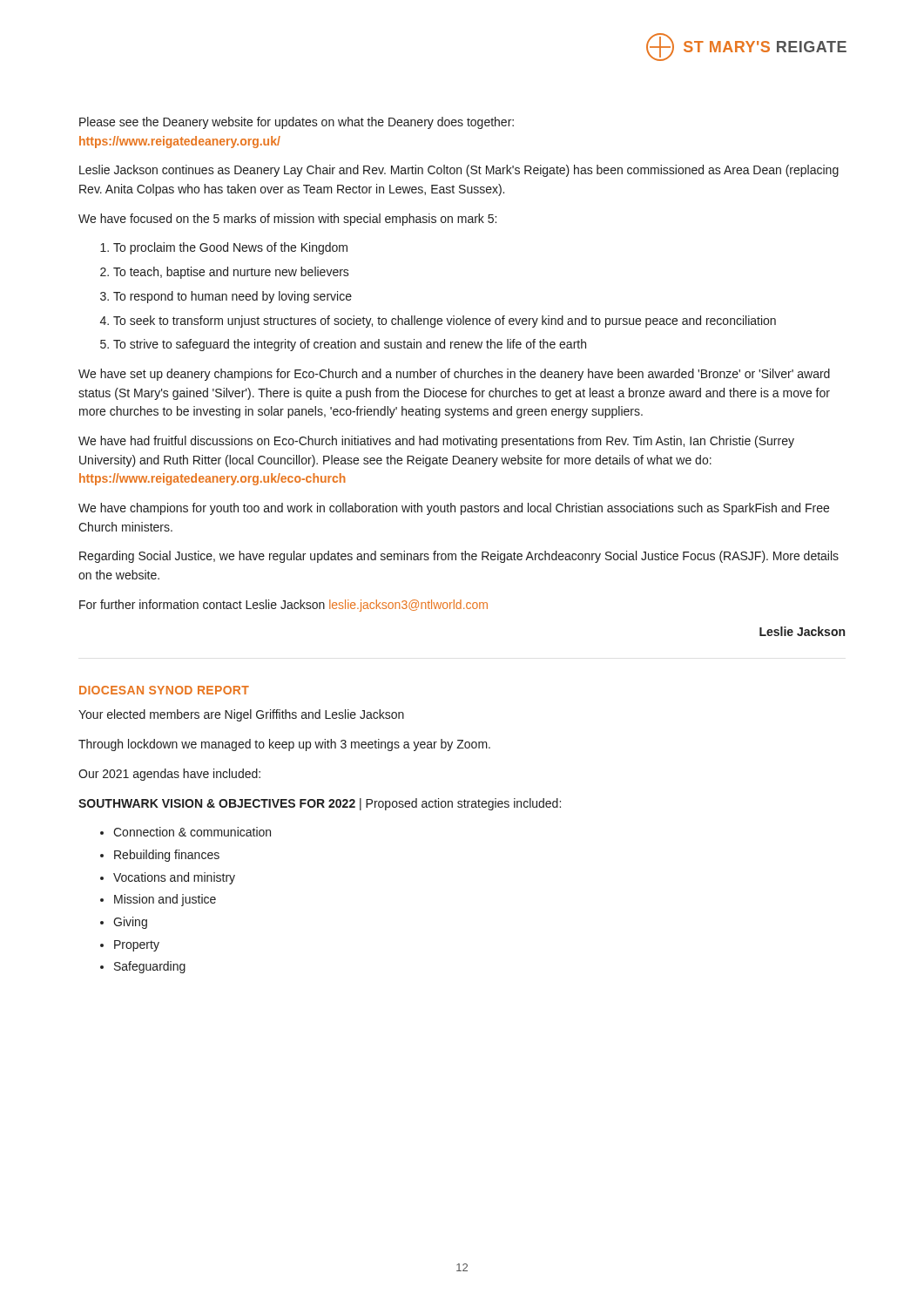Find the text starting "For further information contact Leslie Jackson leslie.jackson3@ntlworld.com"
Screen dimensions: 1307x924
pos(283,604)
